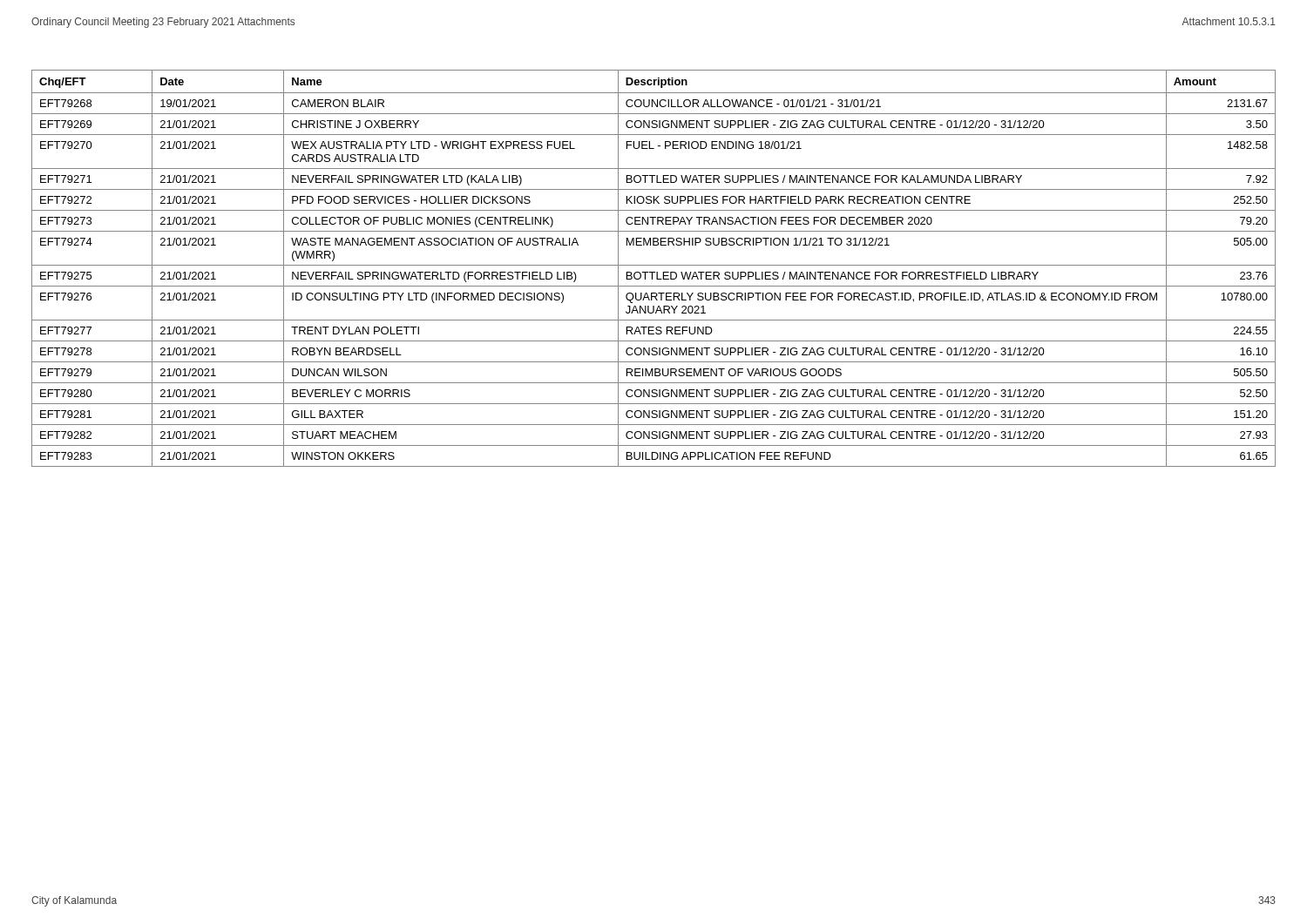Find the table that mentions "CONSIGNMENT SUPPLIER - ZIG ZAG"
This screenshot has height=924, width=1307.
pos(654,268)
